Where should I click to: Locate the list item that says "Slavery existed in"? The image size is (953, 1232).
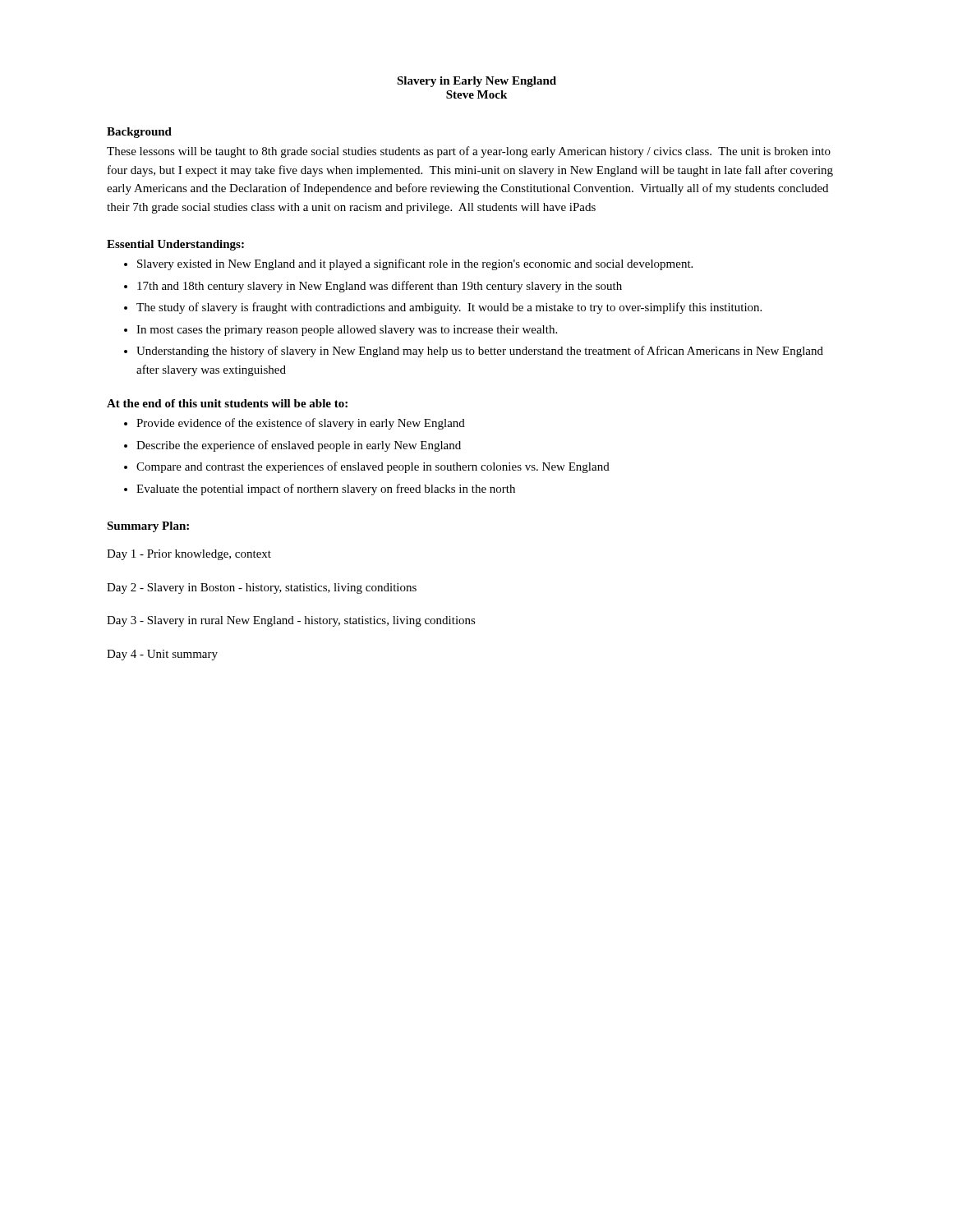[x=415, y=264]
